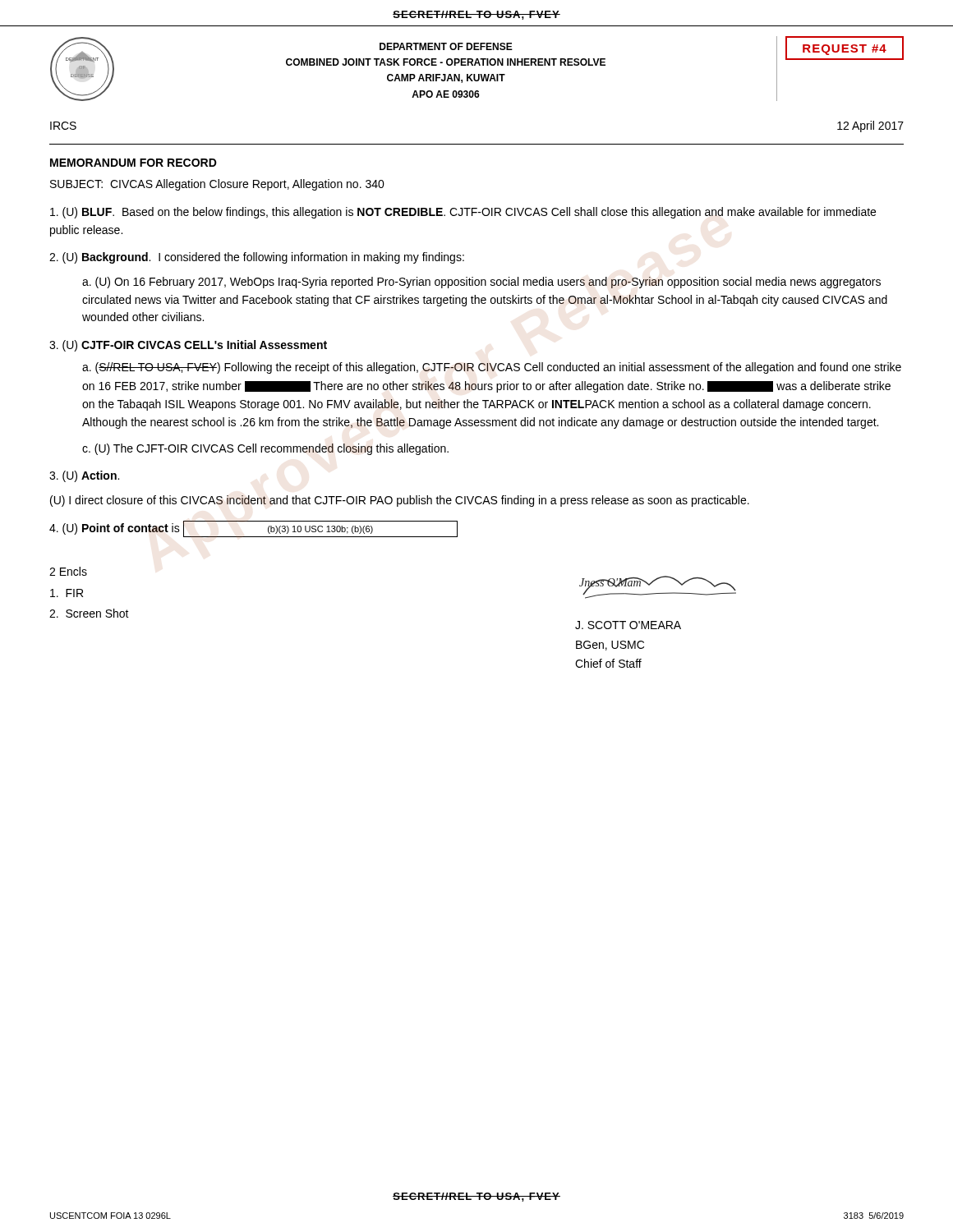953x1232 pixels.
Task: Click on the text block with the text "a. (S//REL TO USA, FVEY) Following the receipt"
Action: 492,395
